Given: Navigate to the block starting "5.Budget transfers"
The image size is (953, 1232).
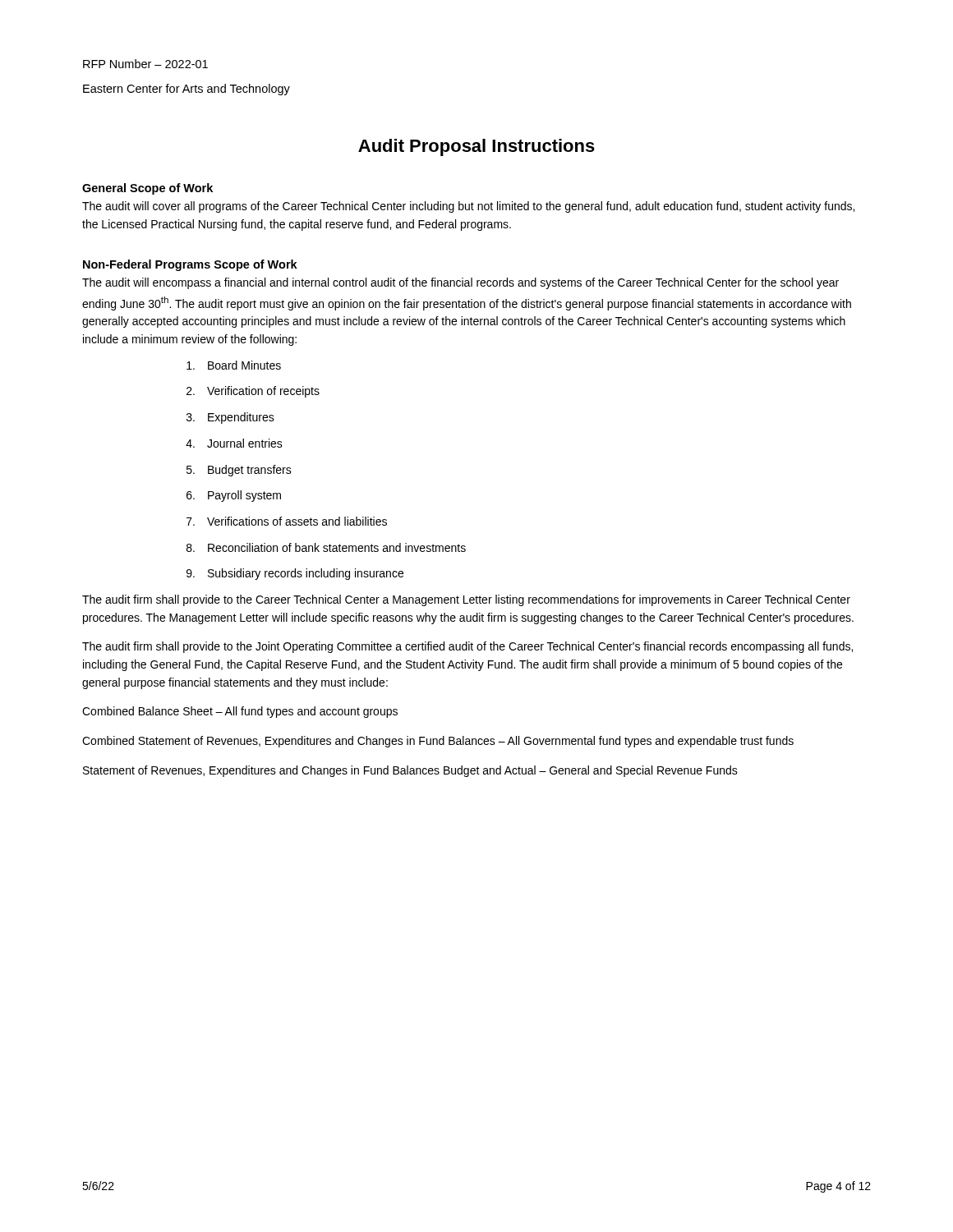Looking at the screenshot, I should pyautogui.click(x=239, y=471).
